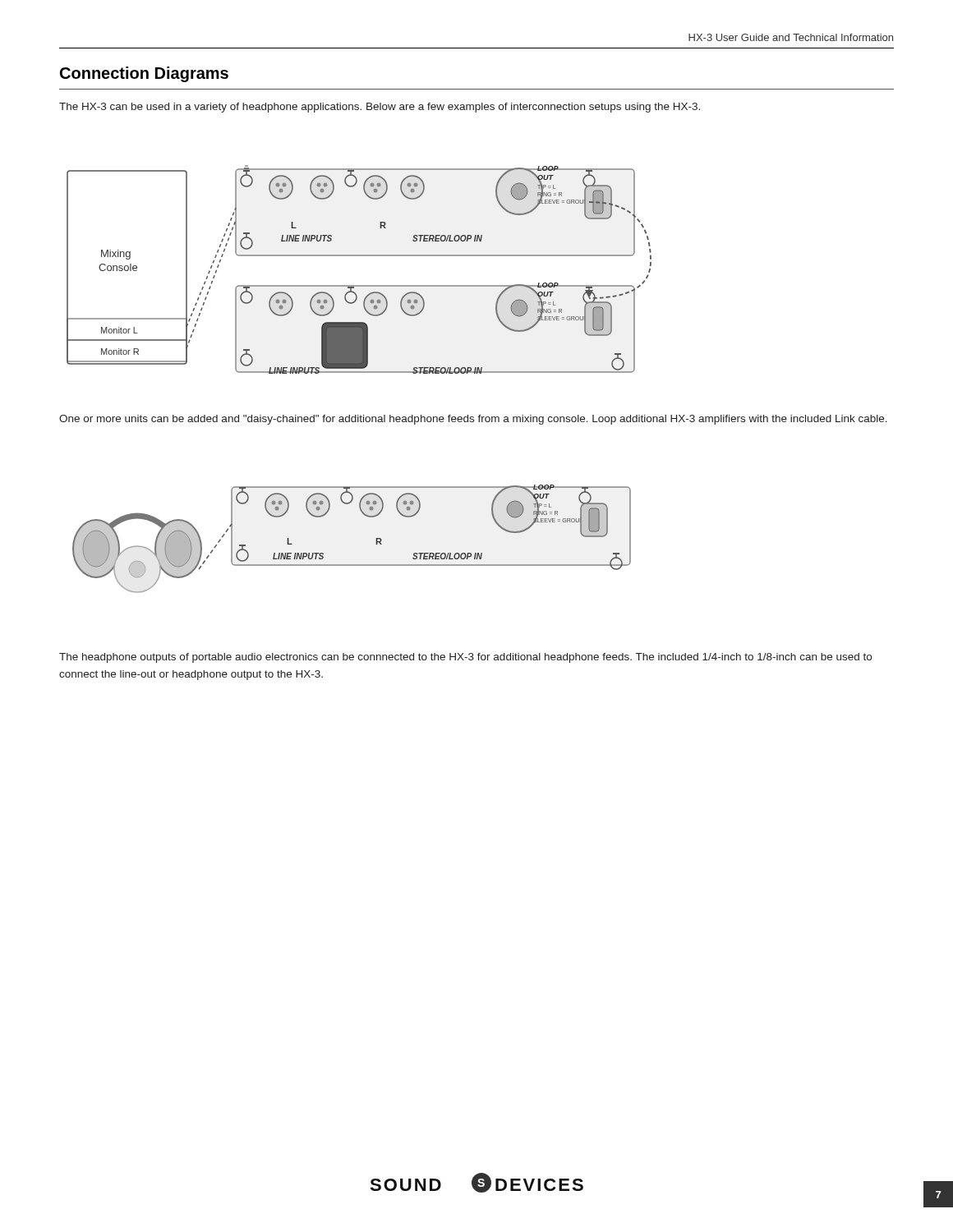Locate the block of text that opens with "One or more"

coord(473,419)
